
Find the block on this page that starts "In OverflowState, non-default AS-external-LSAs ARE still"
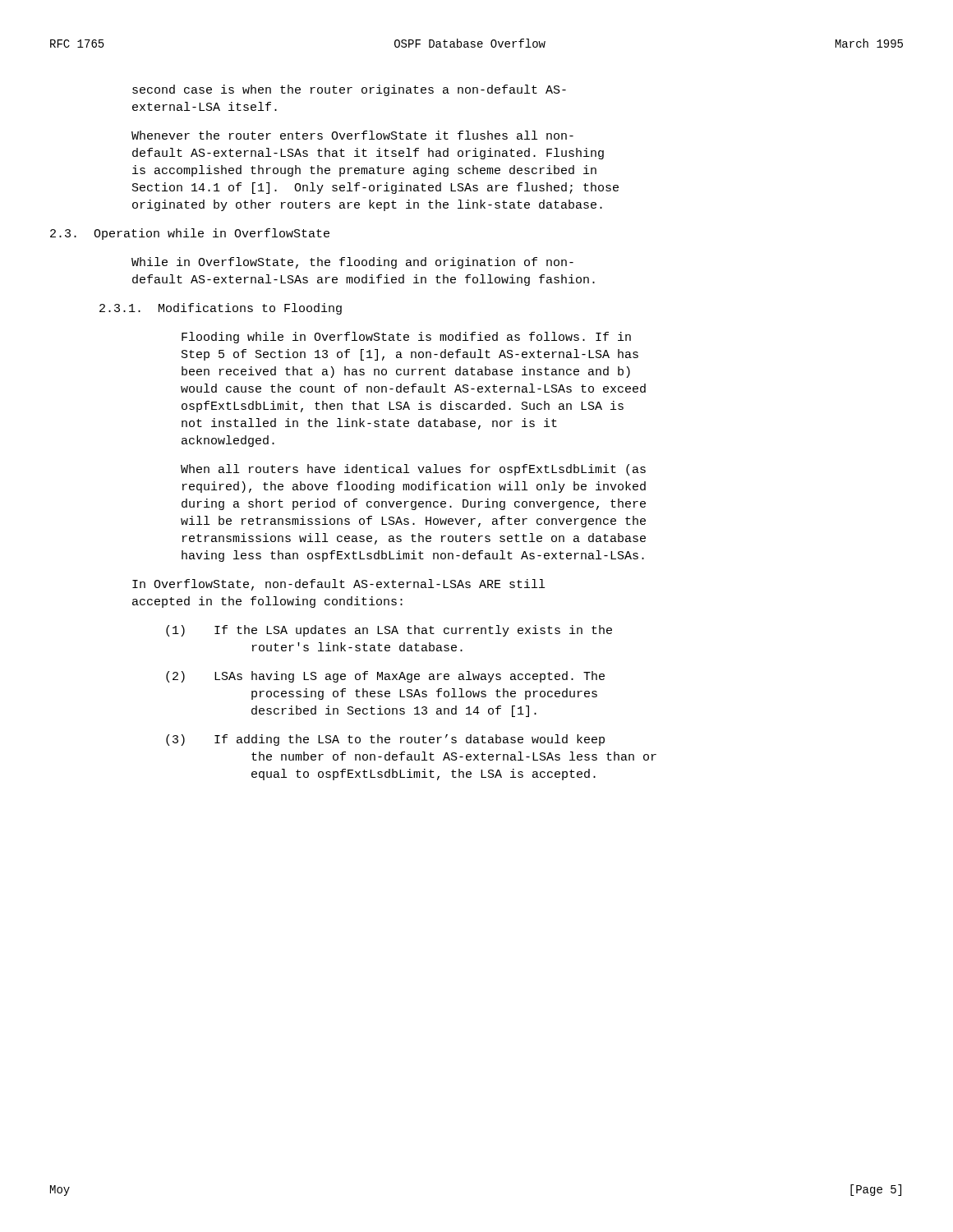tap(339, 594)
